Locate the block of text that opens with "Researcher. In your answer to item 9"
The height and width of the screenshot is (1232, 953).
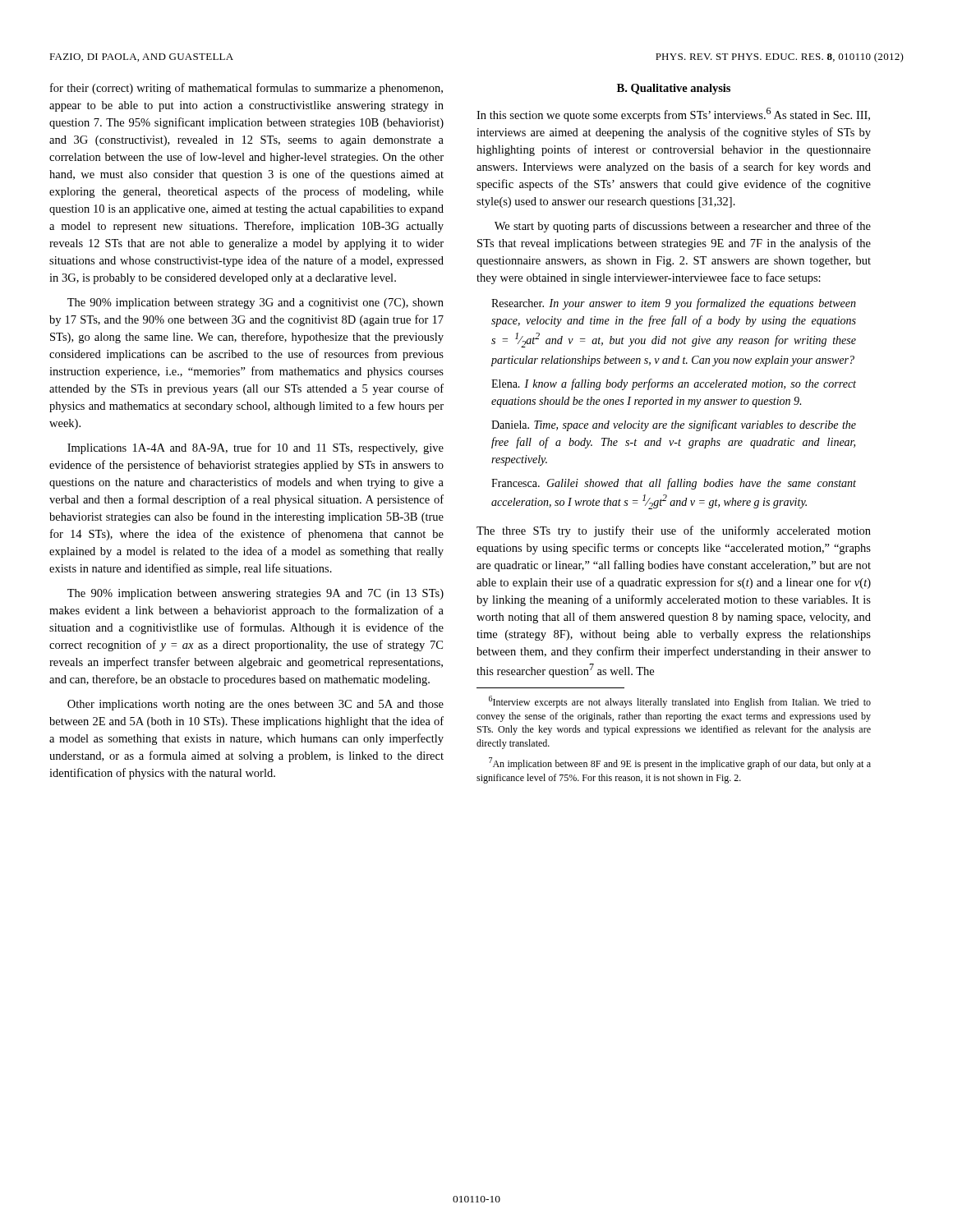[x=674, y=404]
